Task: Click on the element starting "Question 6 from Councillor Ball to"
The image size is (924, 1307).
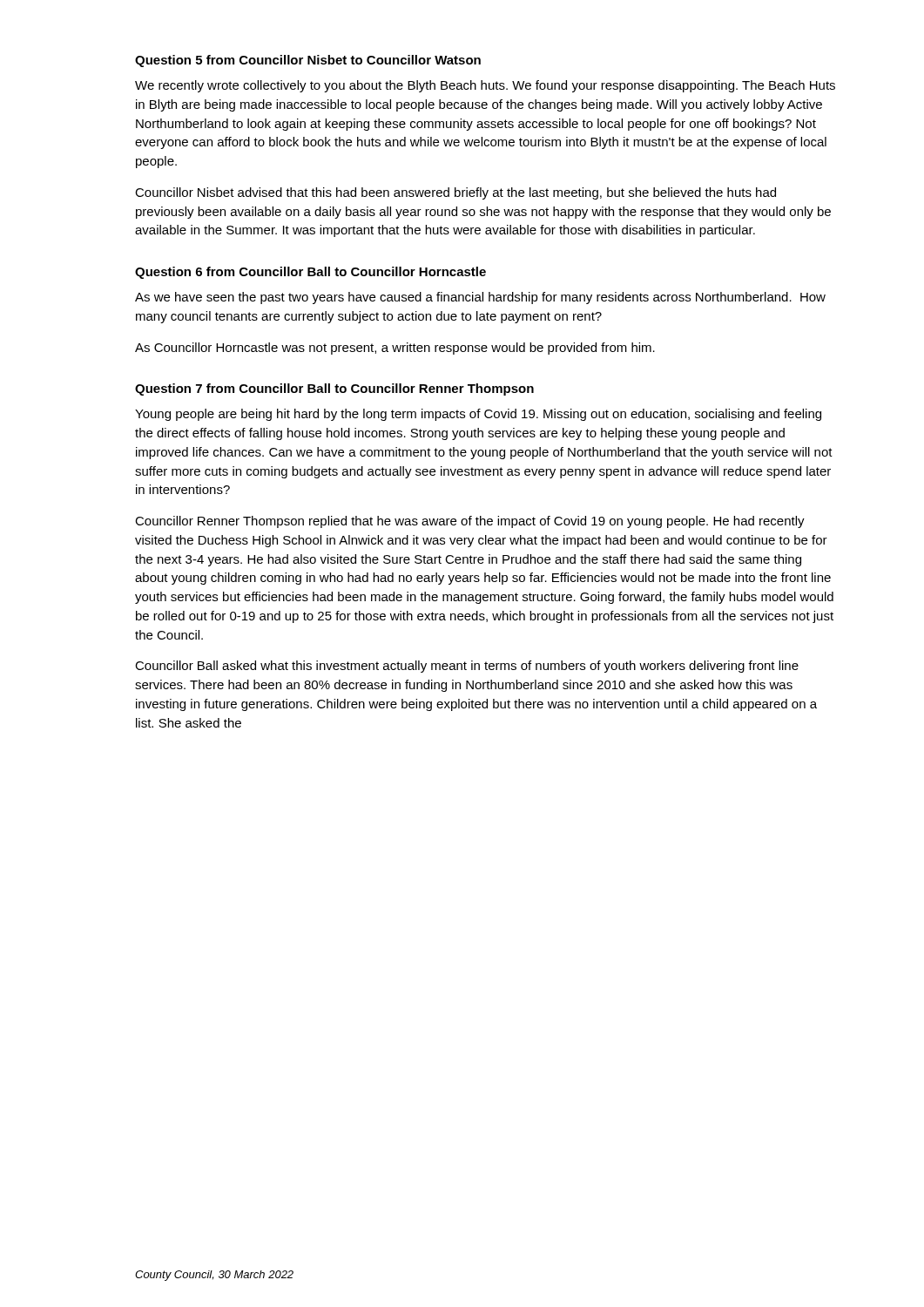Action: point(311,271)
